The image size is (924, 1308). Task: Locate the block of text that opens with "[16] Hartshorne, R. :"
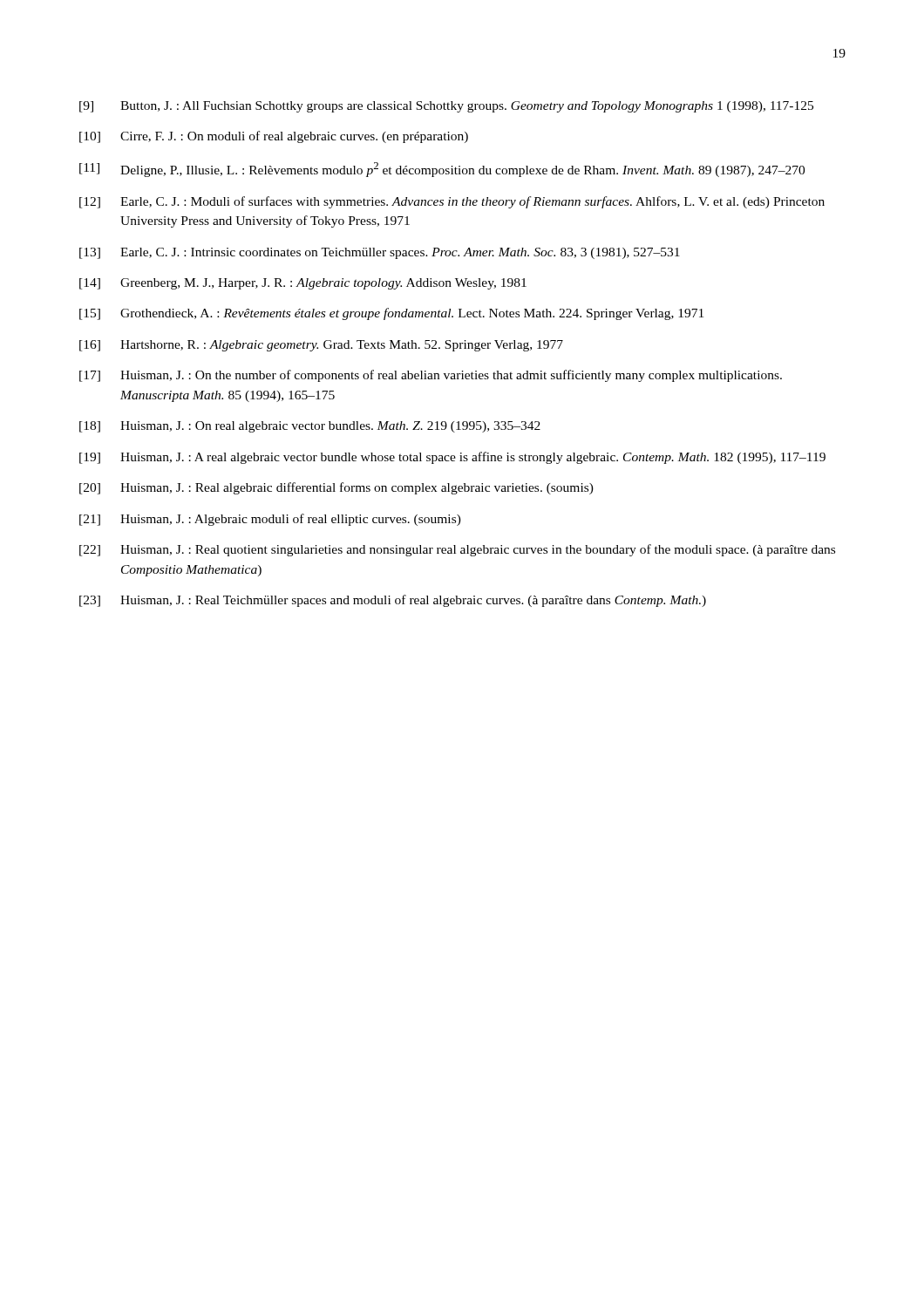coord(462,345)
